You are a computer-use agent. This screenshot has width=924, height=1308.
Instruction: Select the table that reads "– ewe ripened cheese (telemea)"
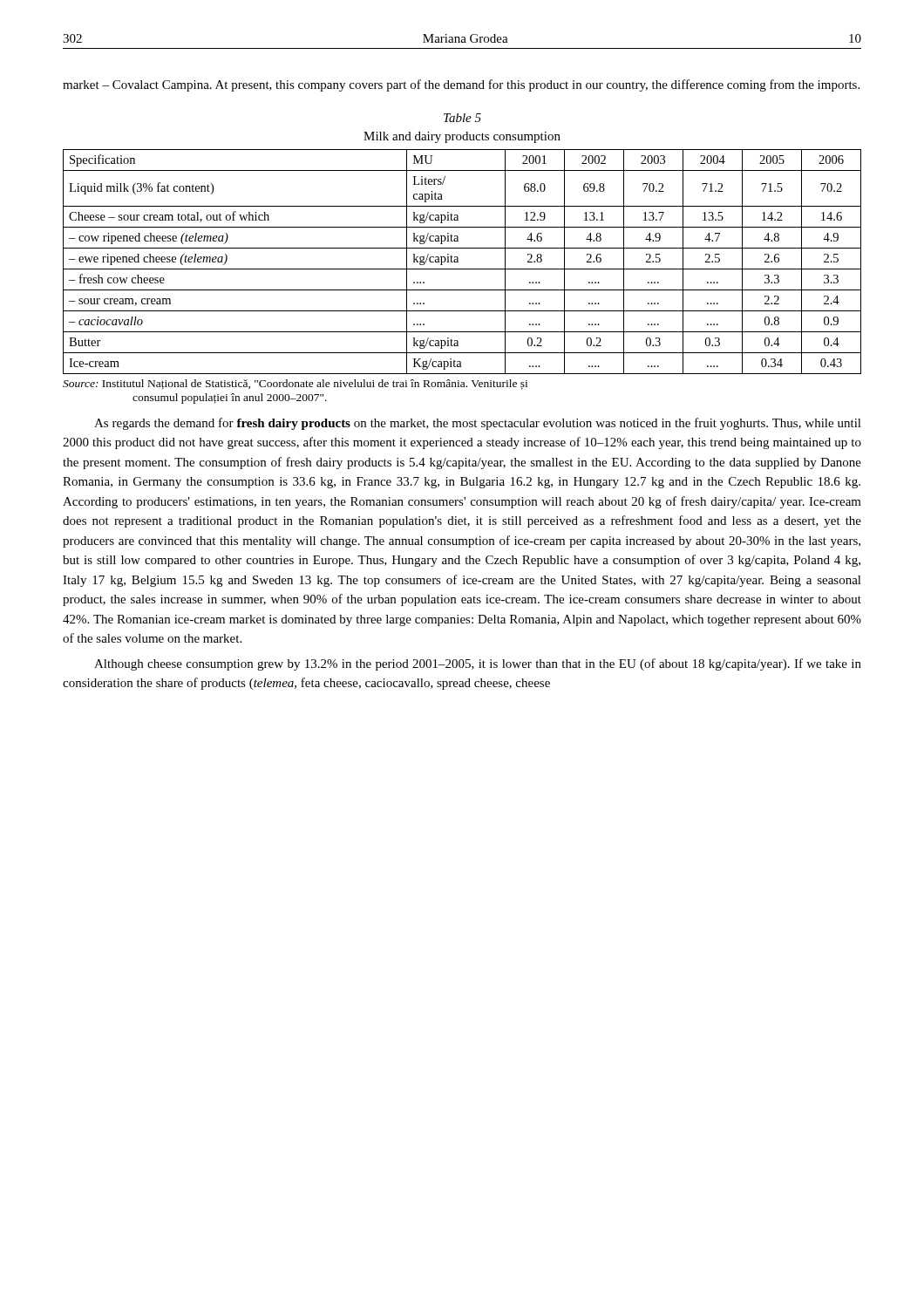(x=462, y=261)
